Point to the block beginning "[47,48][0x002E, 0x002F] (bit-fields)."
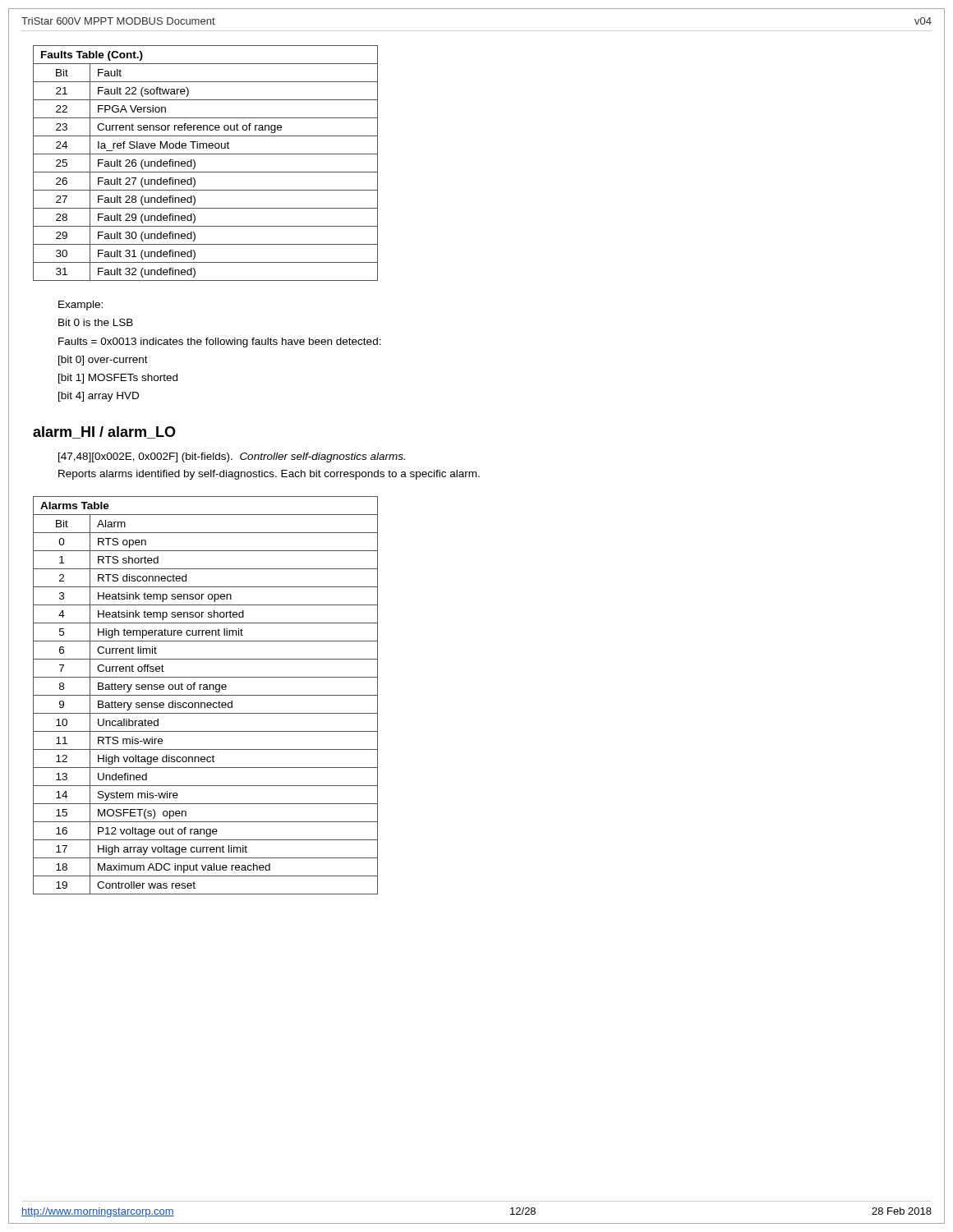This screenshot has height=1232, width=953. pos(269,465)
